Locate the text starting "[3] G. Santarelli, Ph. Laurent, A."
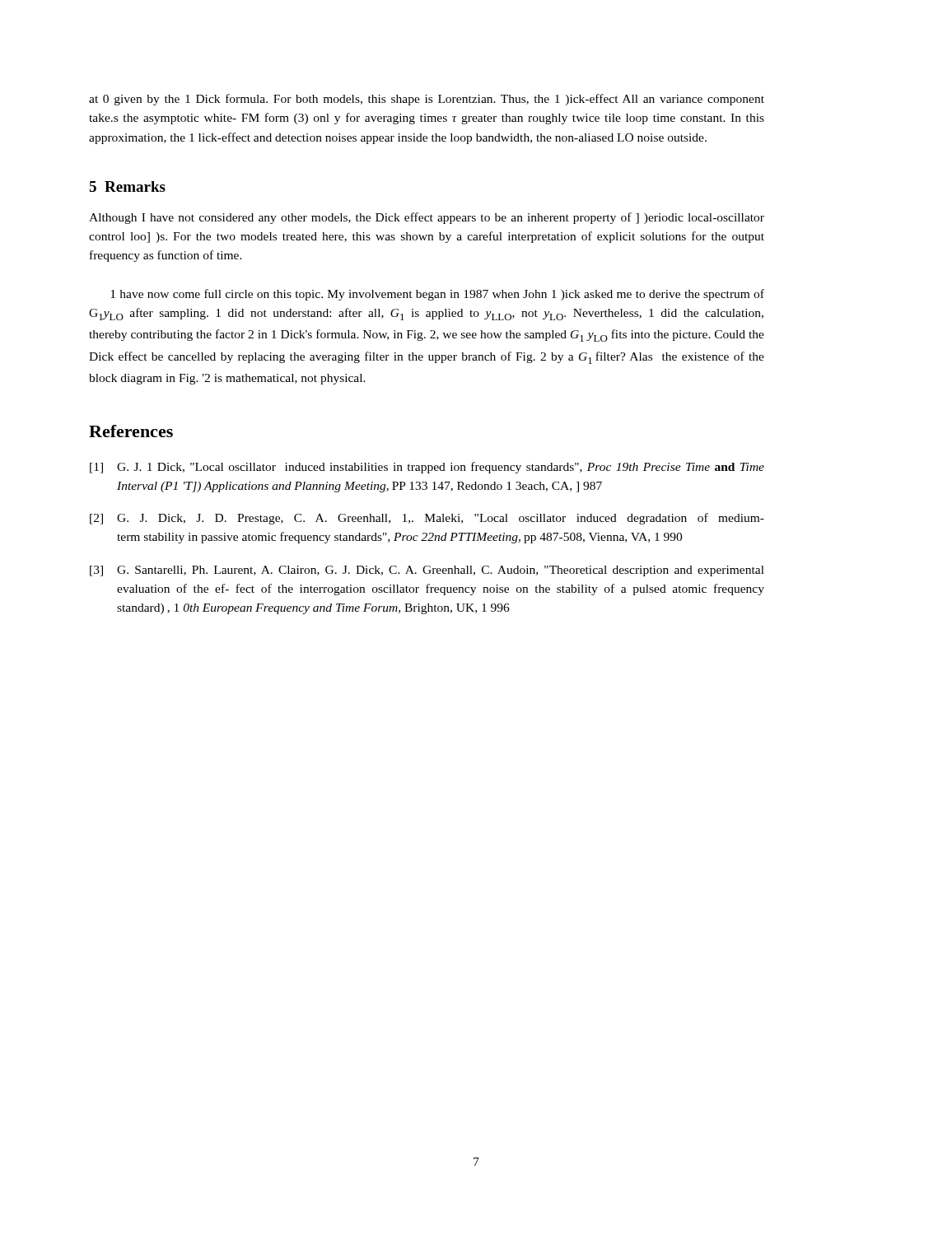Image resolution: width=952 pixels, height=1235 pixels. 427,588
